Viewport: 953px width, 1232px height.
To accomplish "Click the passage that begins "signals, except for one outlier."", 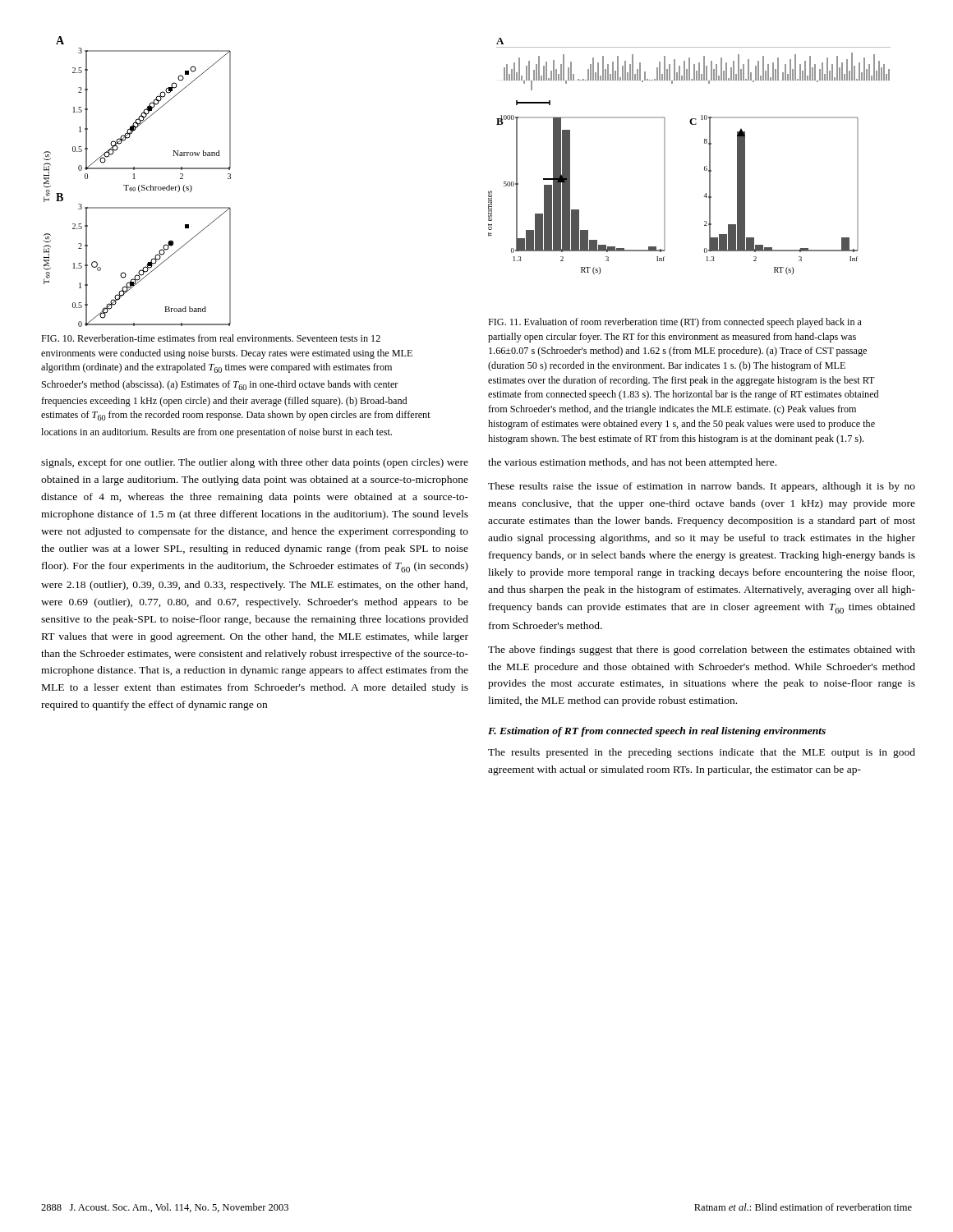I will [x=255, y=583].
